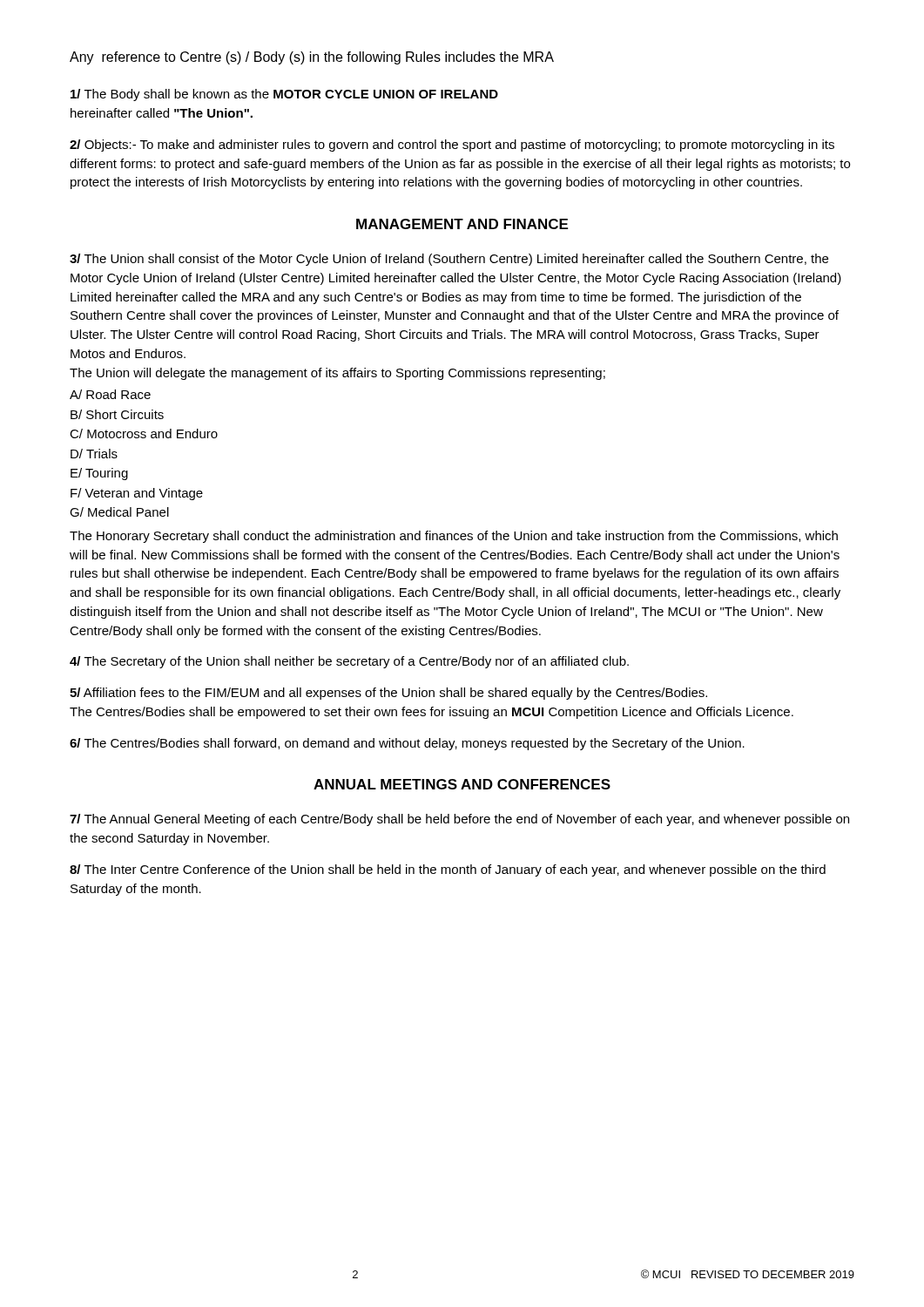
Task: Click where it says "A/ Road Race"
Action: tap(110, 395)
